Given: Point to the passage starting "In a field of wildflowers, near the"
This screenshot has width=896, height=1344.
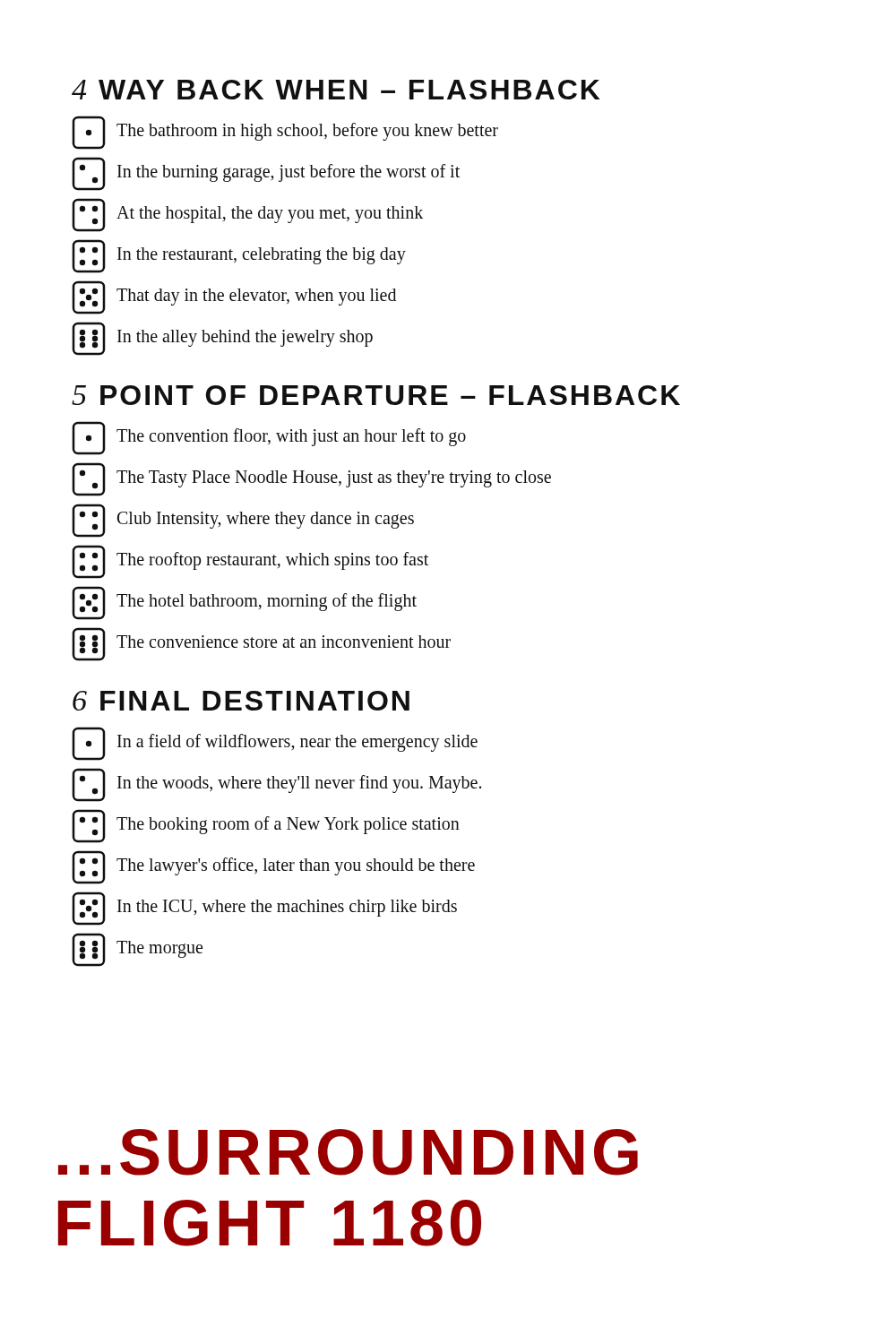Looking at the screenshot, I should tap(275, 745).
